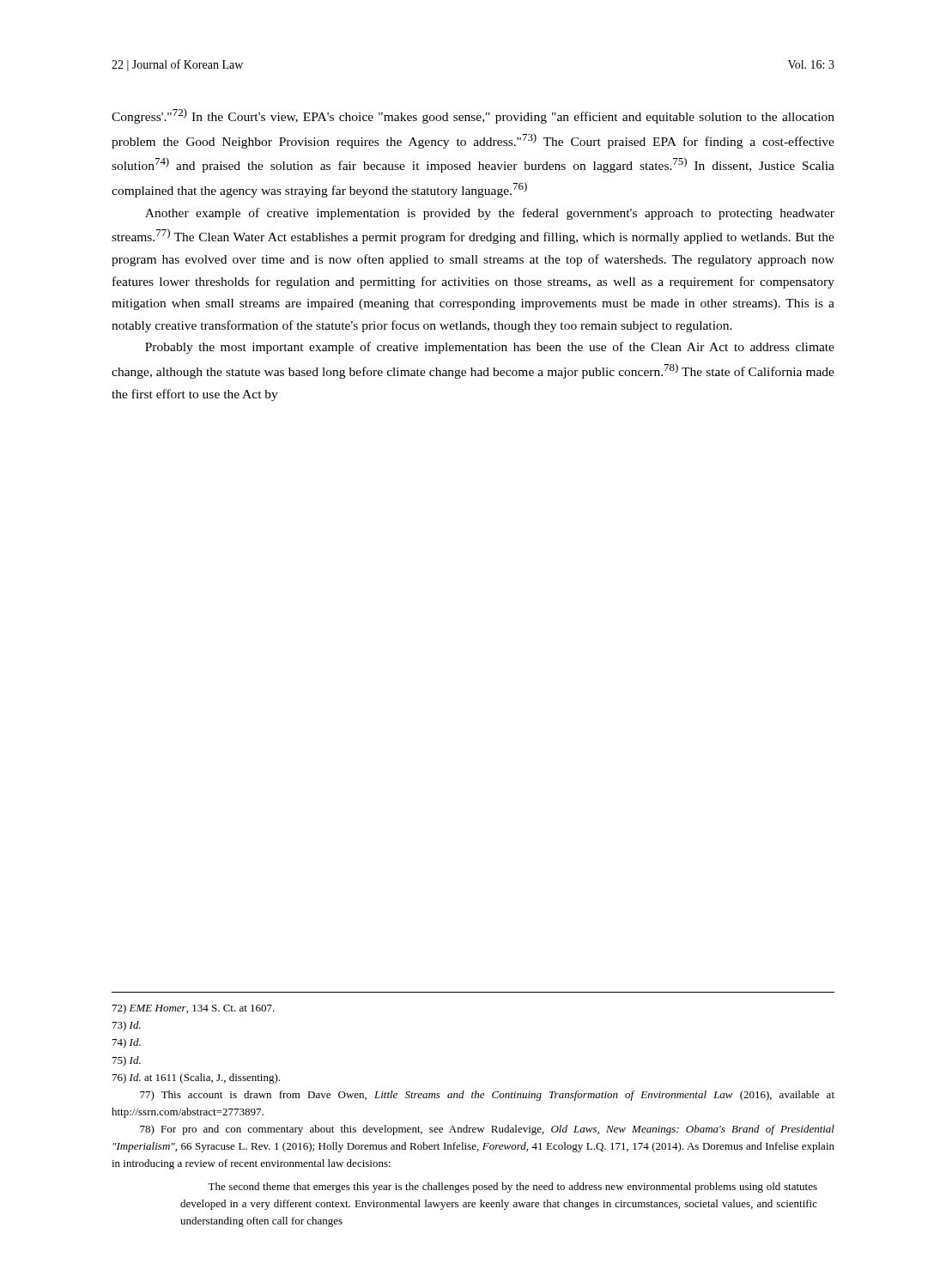Locate the footnote that reads "75) Id."
Screen dimensions: 1288x946
[x=126, y=1060]
